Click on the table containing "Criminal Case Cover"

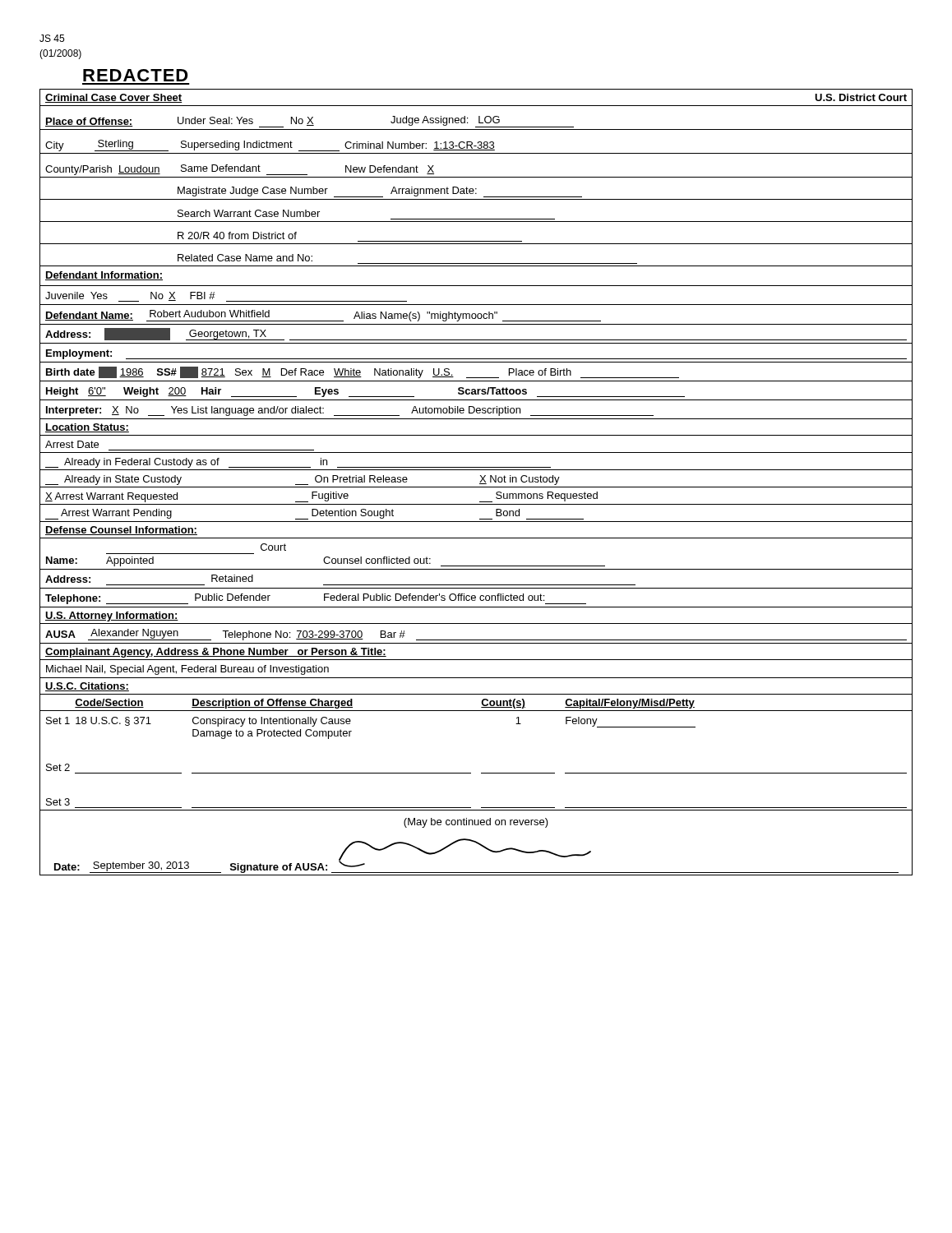click(476, 178)
